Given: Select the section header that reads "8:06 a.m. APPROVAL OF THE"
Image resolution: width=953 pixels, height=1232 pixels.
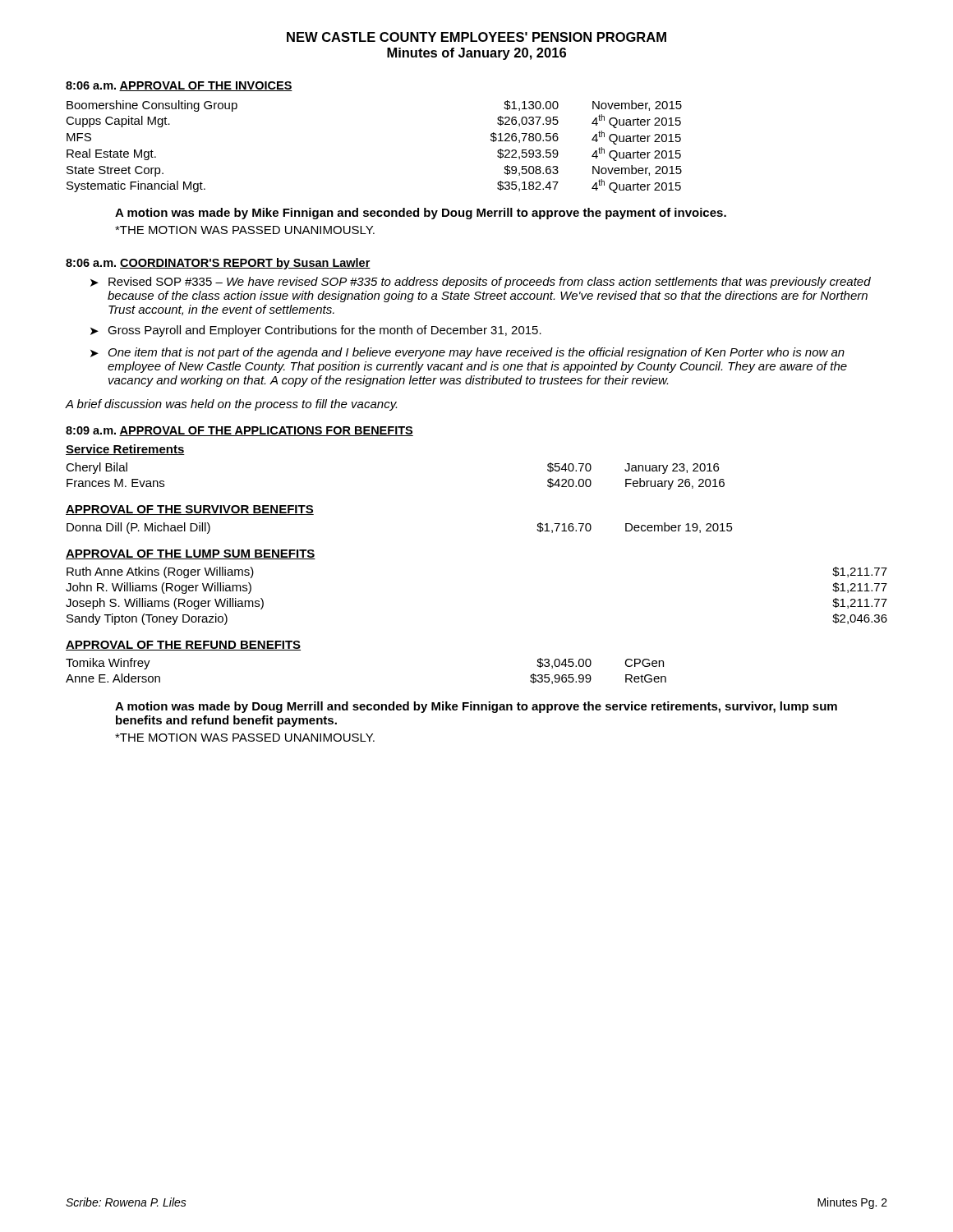Looking at the screenshot, I should pos(179,85).
